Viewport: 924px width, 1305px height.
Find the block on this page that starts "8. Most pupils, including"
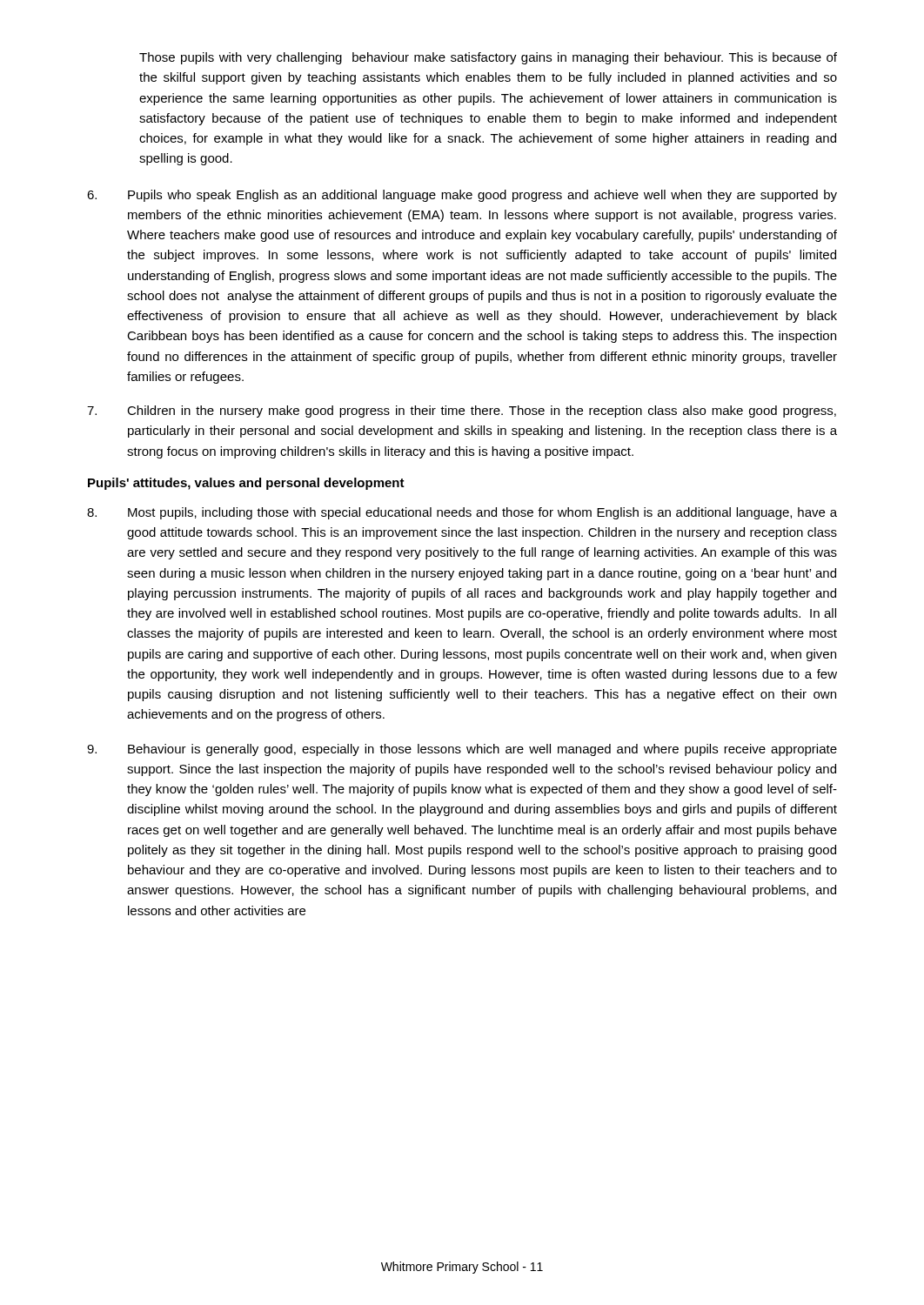click(x=462, y=613)
